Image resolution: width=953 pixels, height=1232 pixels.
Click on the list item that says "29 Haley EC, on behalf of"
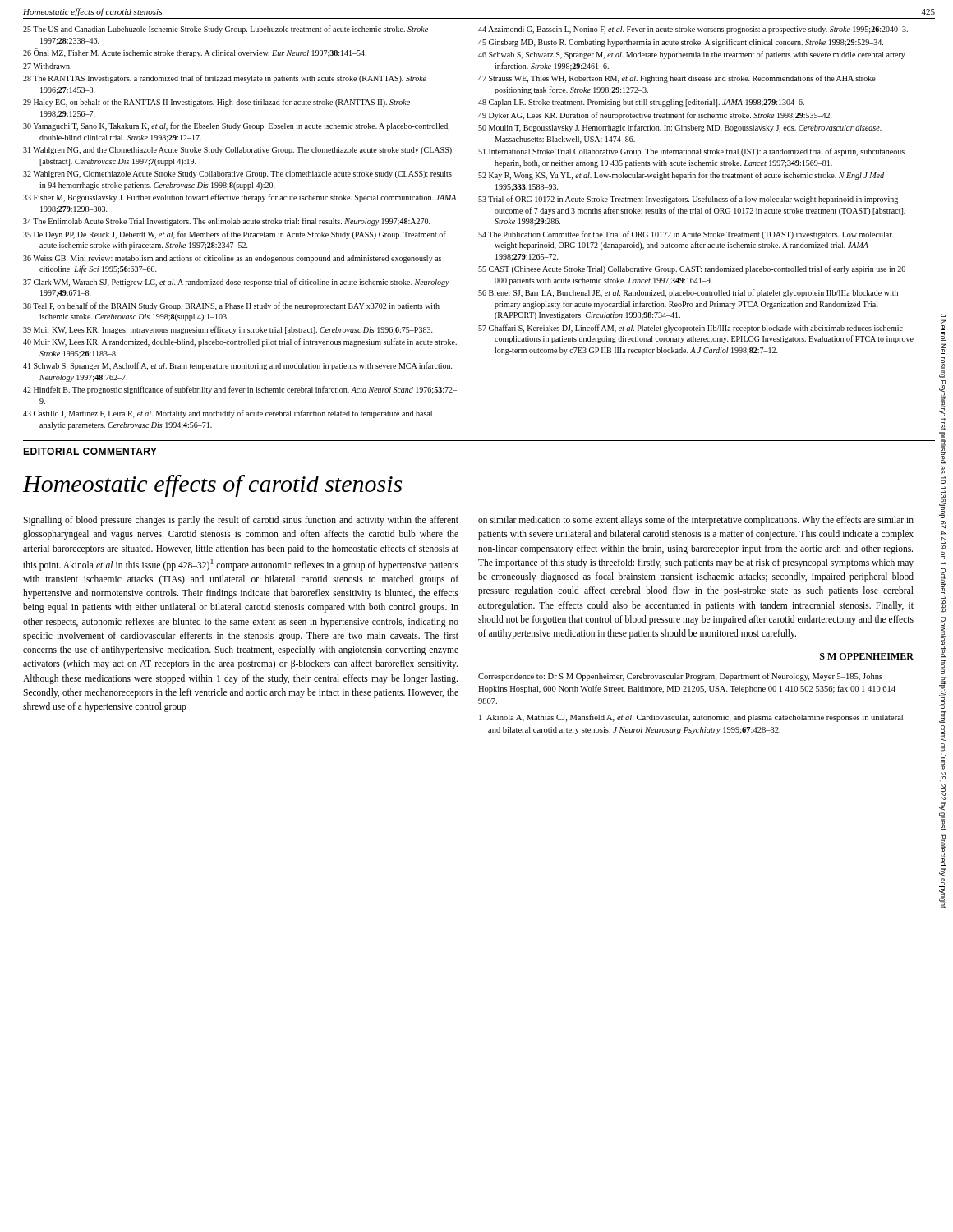(217, 108)
